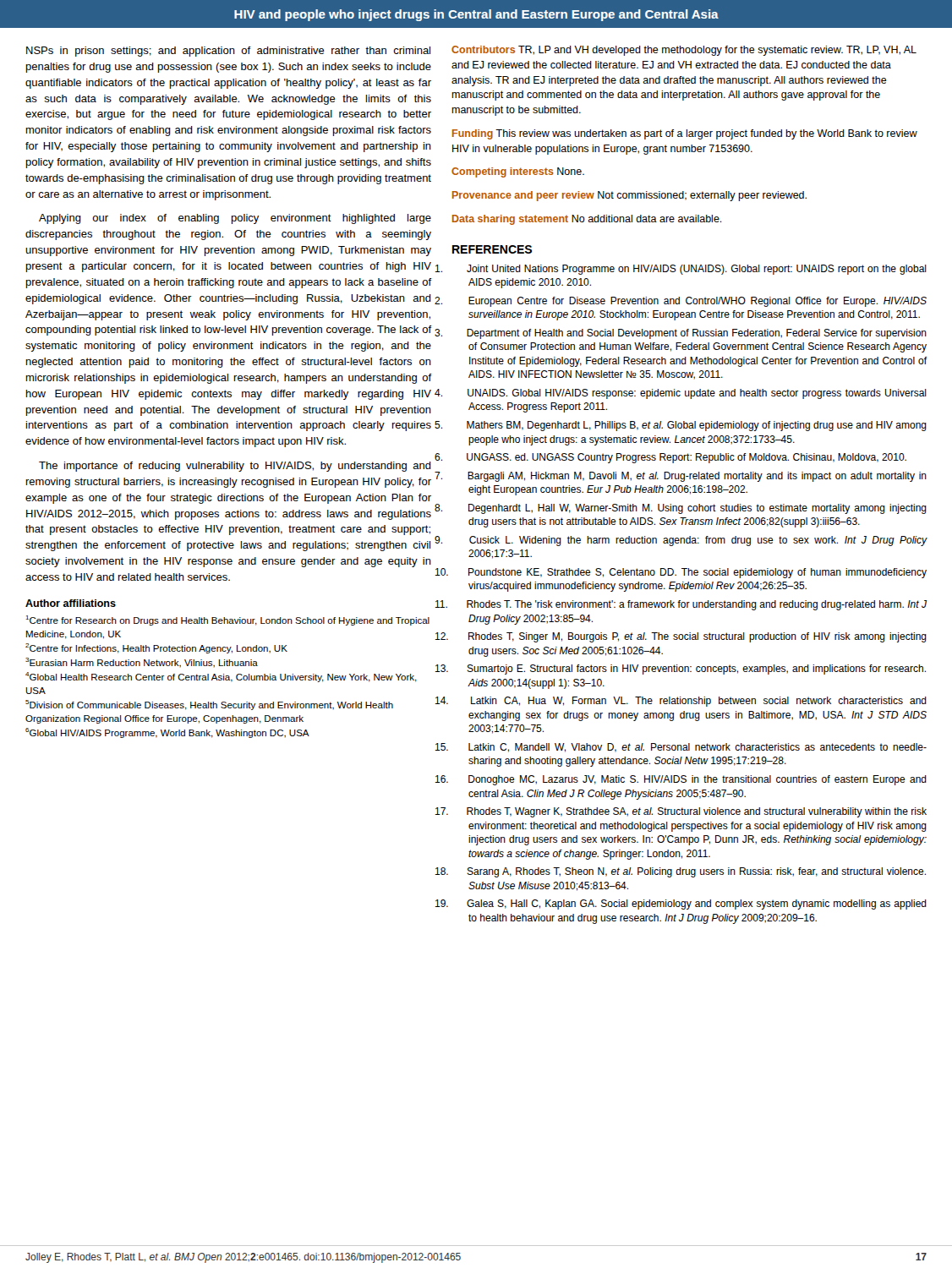This screenshot has height=1268, width=952.
Task: Click on the text that reads "Competing interests None."
Action: click(x=518, y=172)
